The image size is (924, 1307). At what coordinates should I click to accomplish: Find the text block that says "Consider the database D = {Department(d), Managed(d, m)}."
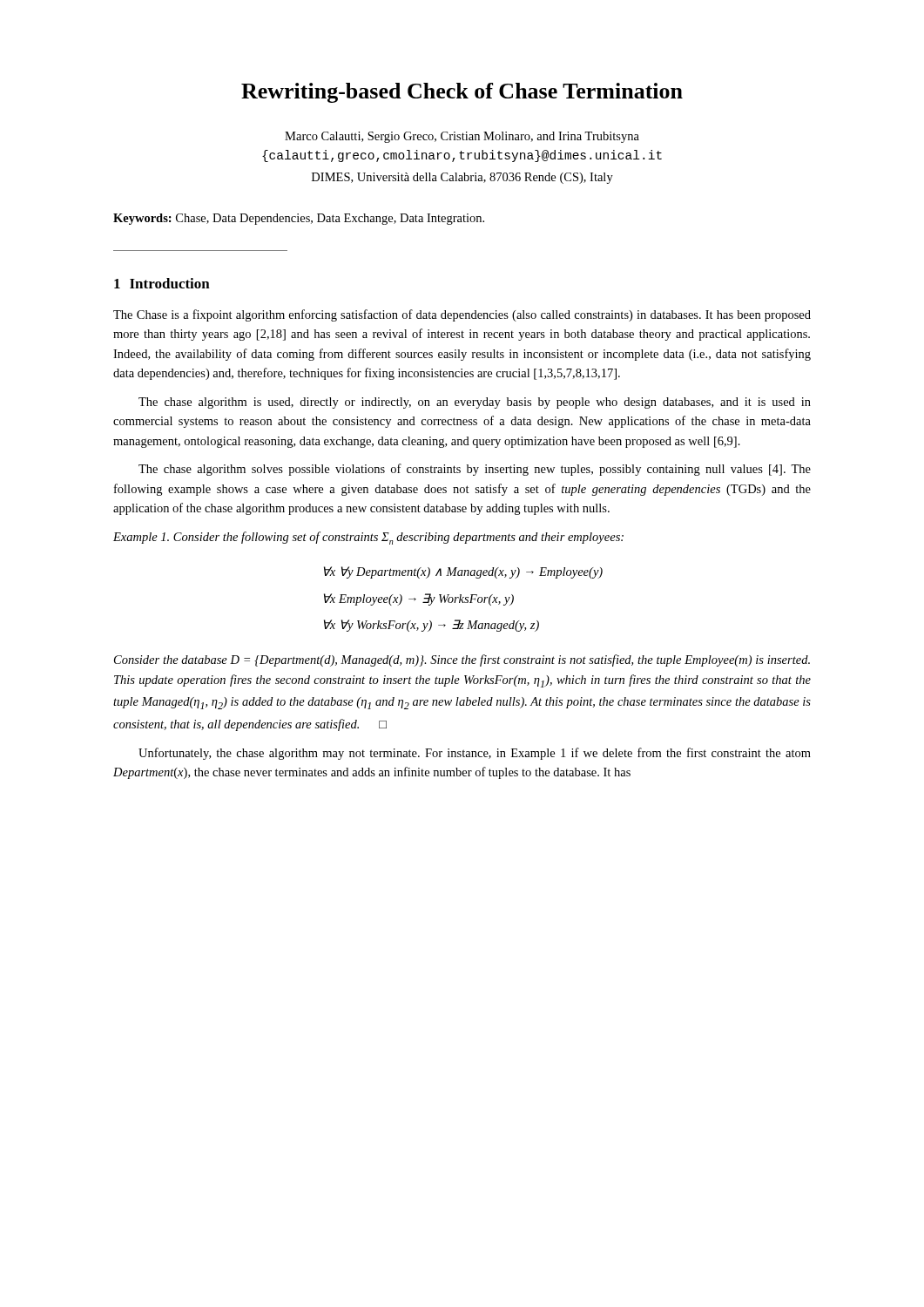(462, 692)
